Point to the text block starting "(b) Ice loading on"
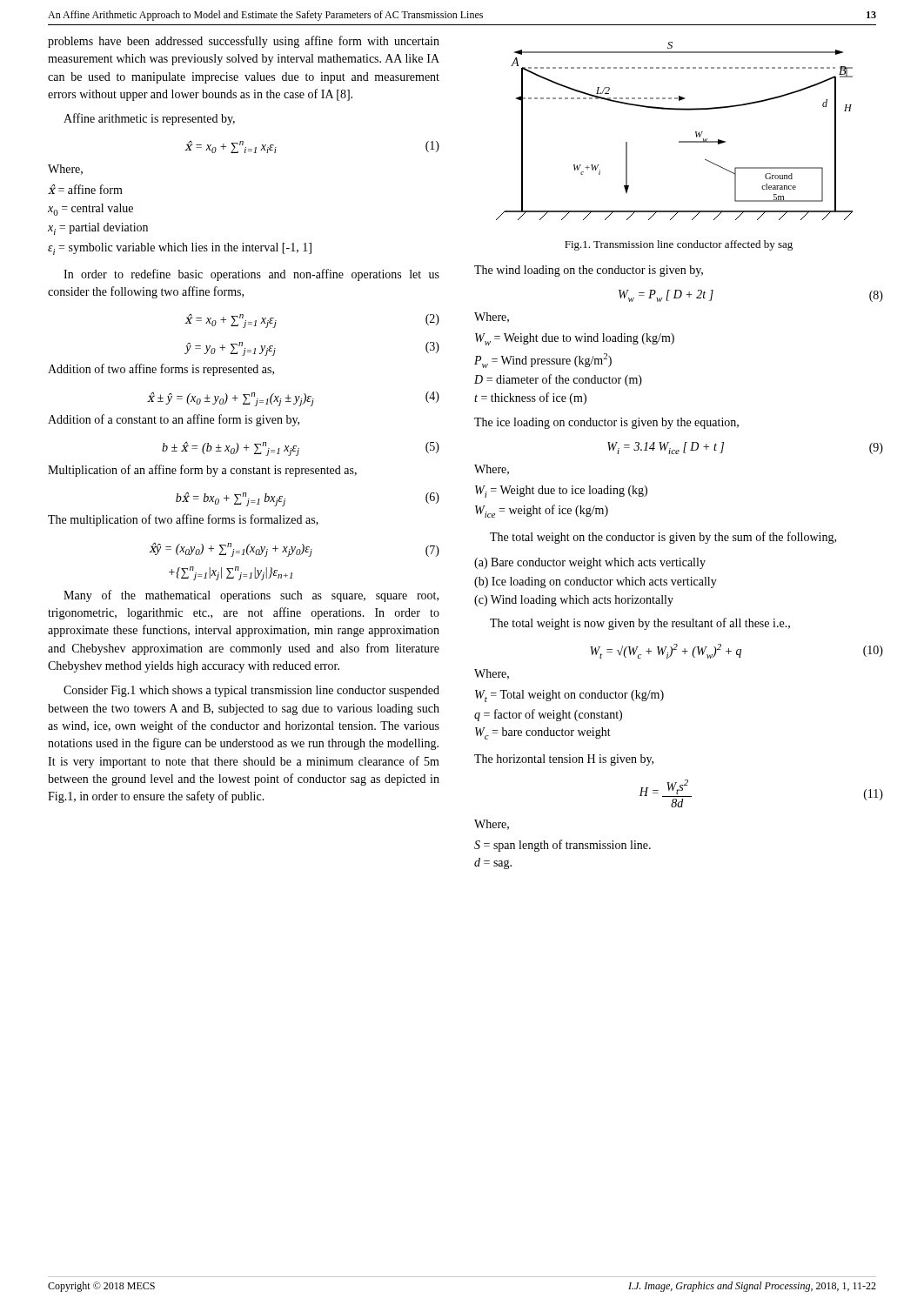This screenshot has height=1305, width=924. point(679,582)
